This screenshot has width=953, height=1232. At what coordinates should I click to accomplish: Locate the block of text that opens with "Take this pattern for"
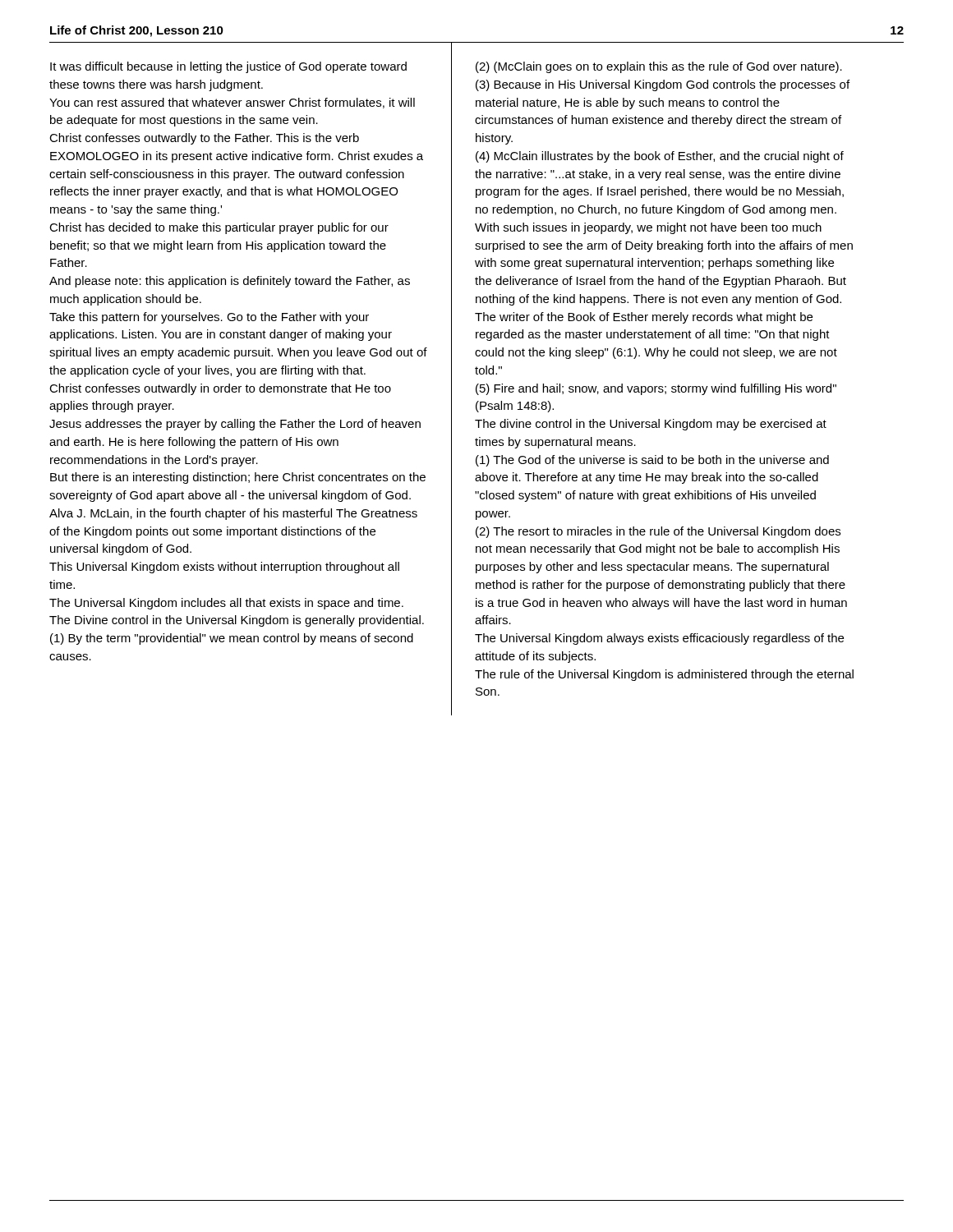[239, 343]
